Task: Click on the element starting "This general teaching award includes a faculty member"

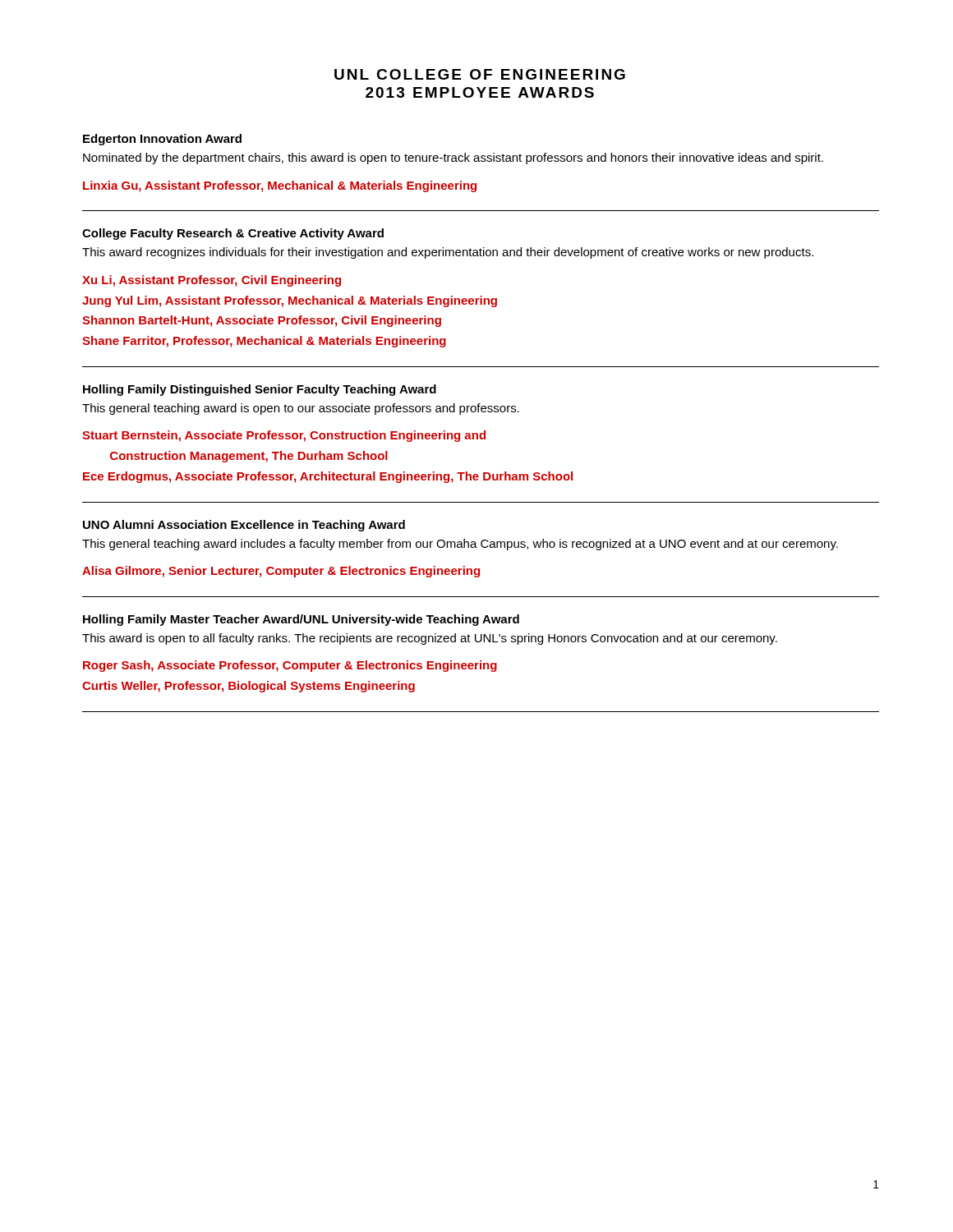Action: click(x=460, y=543)
